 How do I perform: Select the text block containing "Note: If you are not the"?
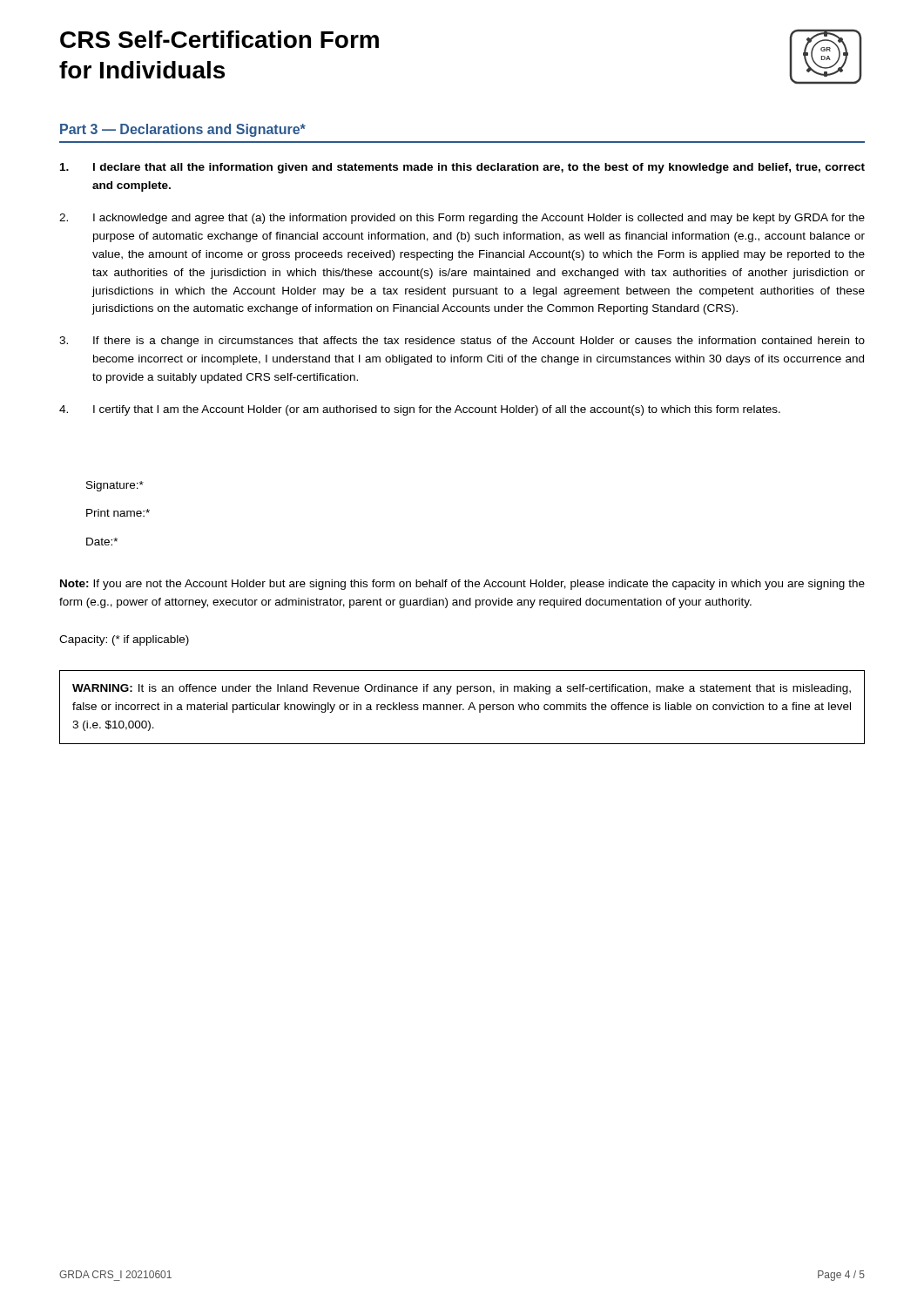coord(462,593)
